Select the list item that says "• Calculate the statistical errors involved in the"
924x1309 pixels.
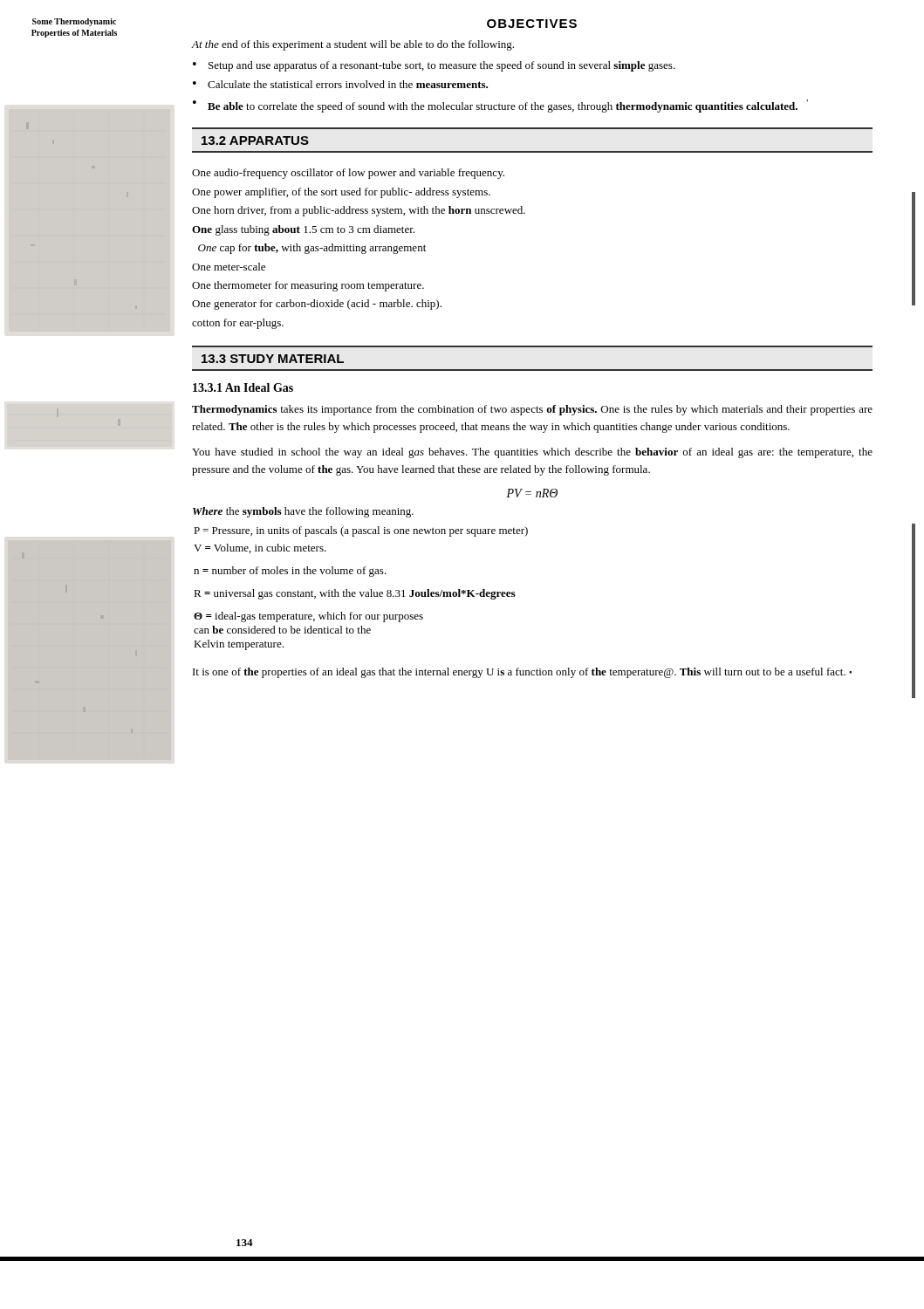click(x=340, y=84)
